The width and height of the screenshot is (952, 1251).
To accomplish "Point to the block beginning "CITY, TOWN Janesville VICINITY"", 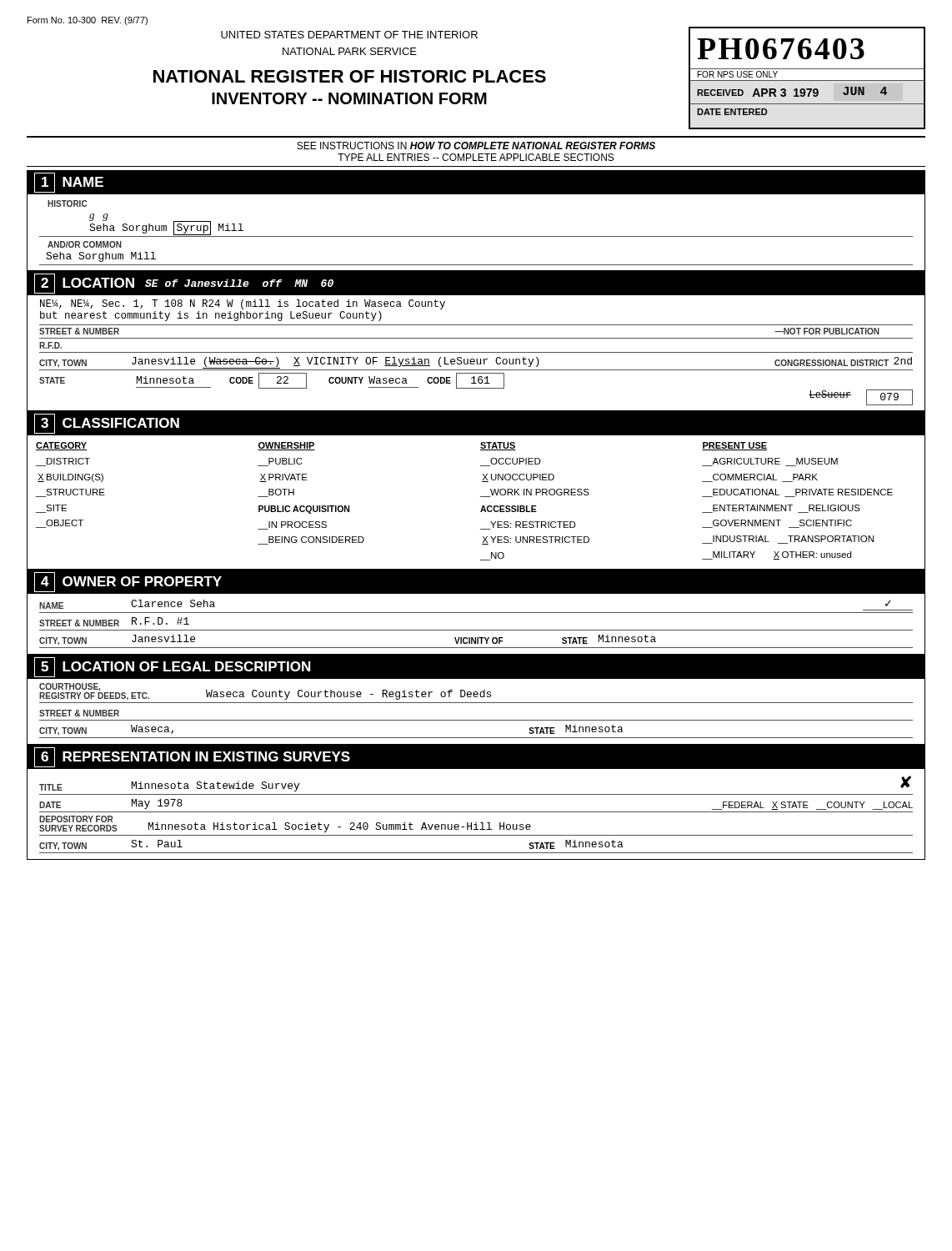I will pyautogui.click(x=476, y=639).
